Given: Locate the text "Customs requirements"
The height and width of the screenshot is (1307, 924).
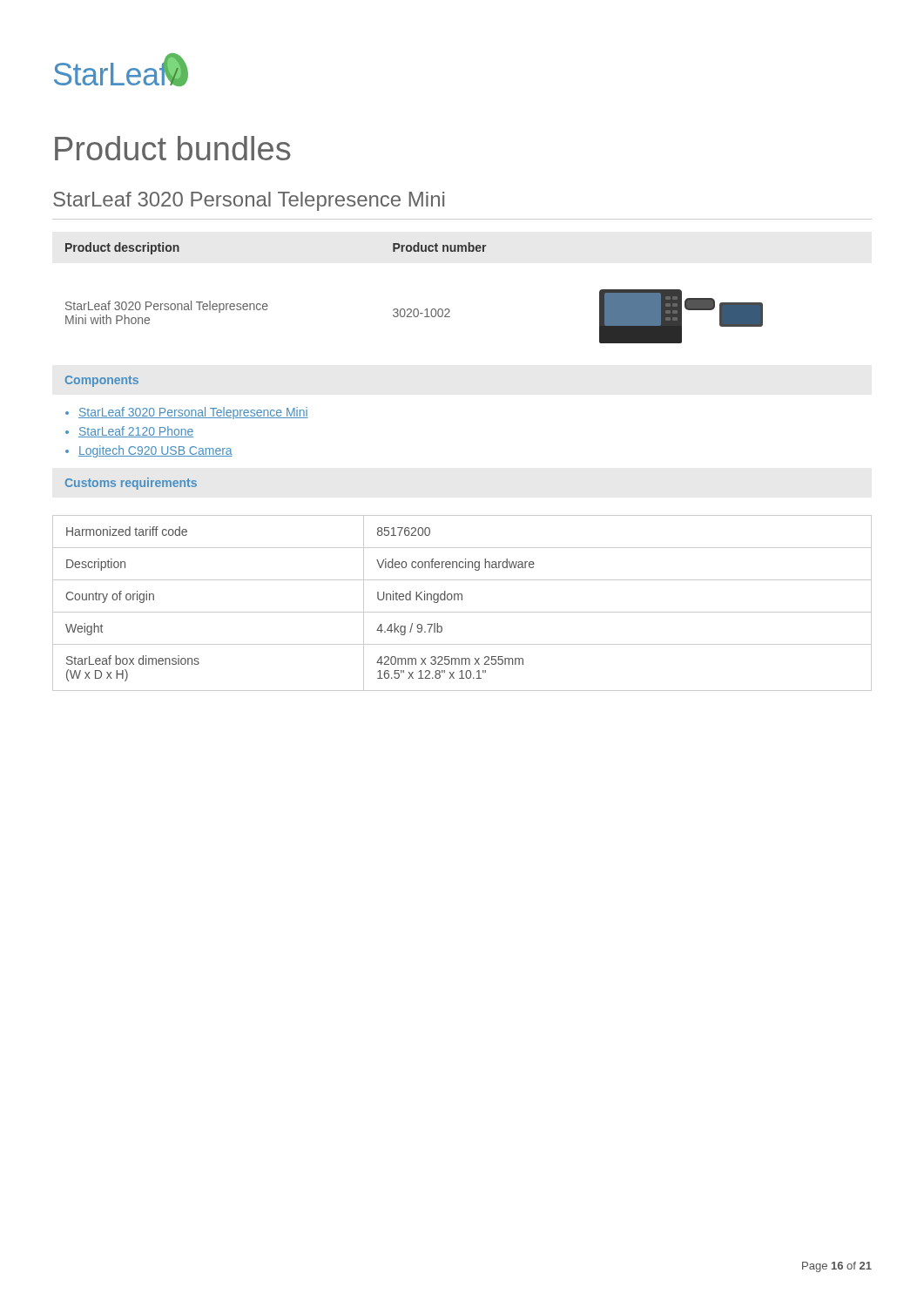Looking at the screenshot, I should tap(131, 483).
